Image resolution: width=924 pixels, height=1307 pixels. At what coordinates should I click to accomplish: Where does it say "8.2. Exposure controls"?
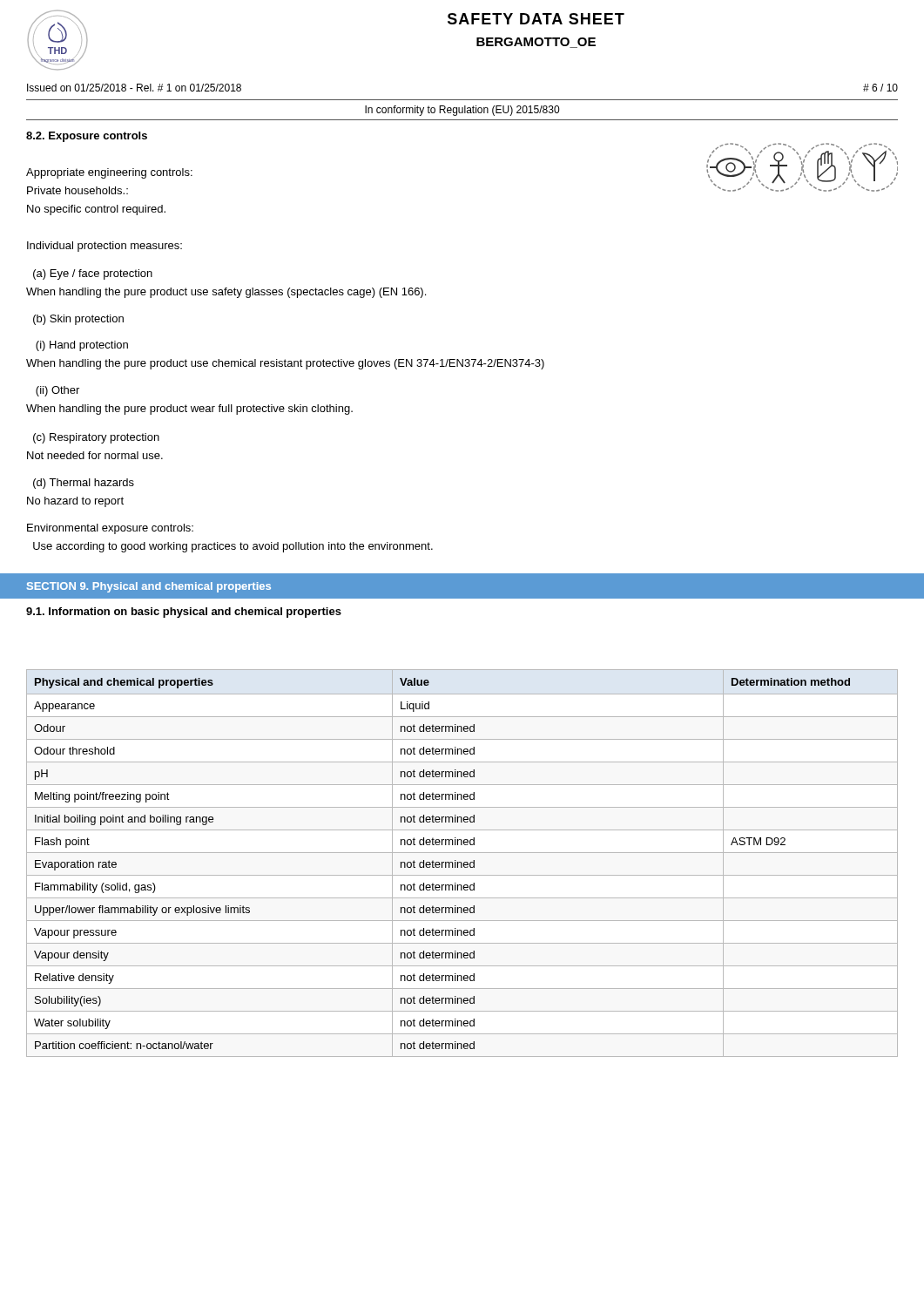[x=87, y=136]
